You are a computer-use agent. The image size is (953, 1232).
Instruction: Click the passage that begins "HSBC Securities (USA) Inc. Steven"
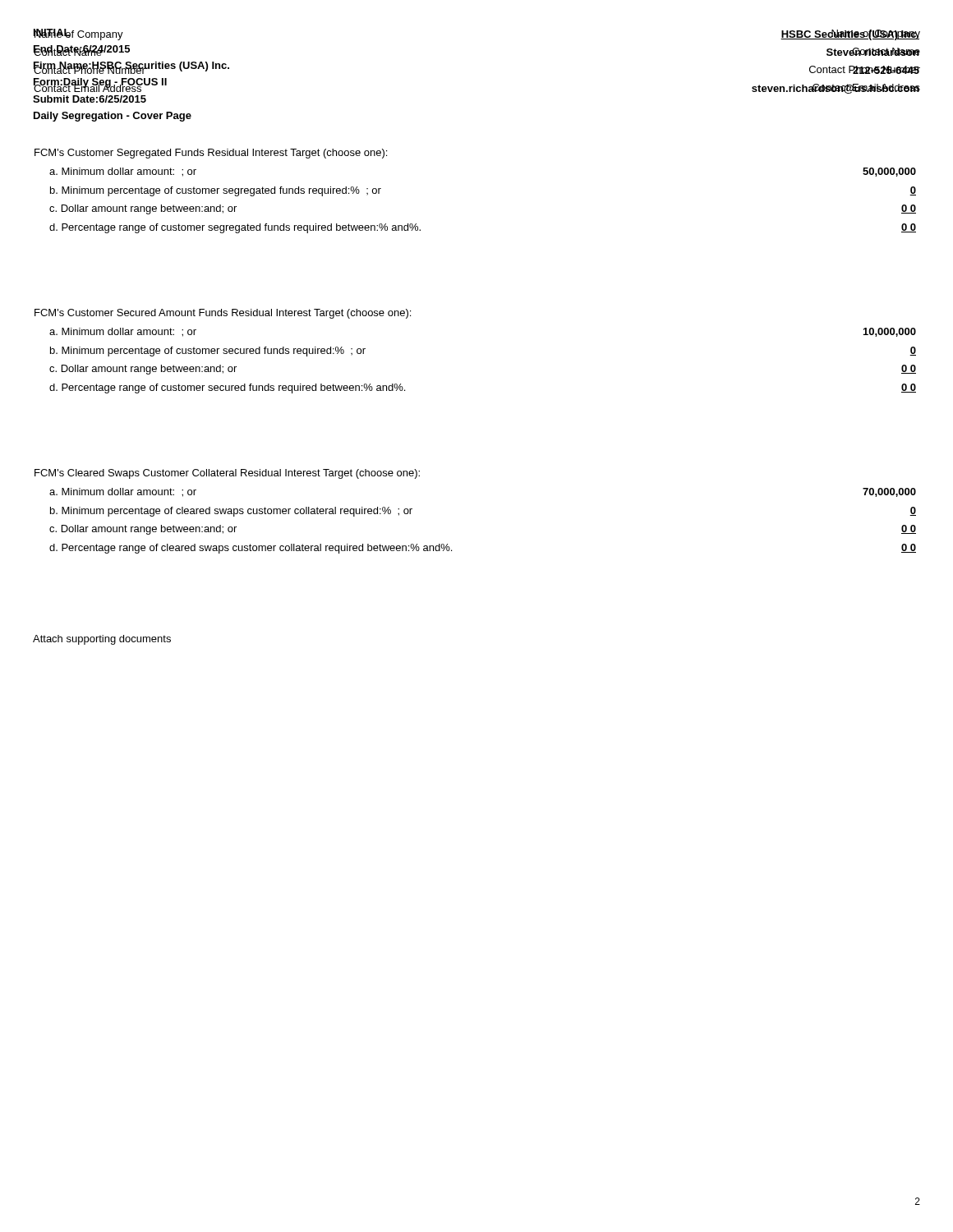click(x=835, y=61)
